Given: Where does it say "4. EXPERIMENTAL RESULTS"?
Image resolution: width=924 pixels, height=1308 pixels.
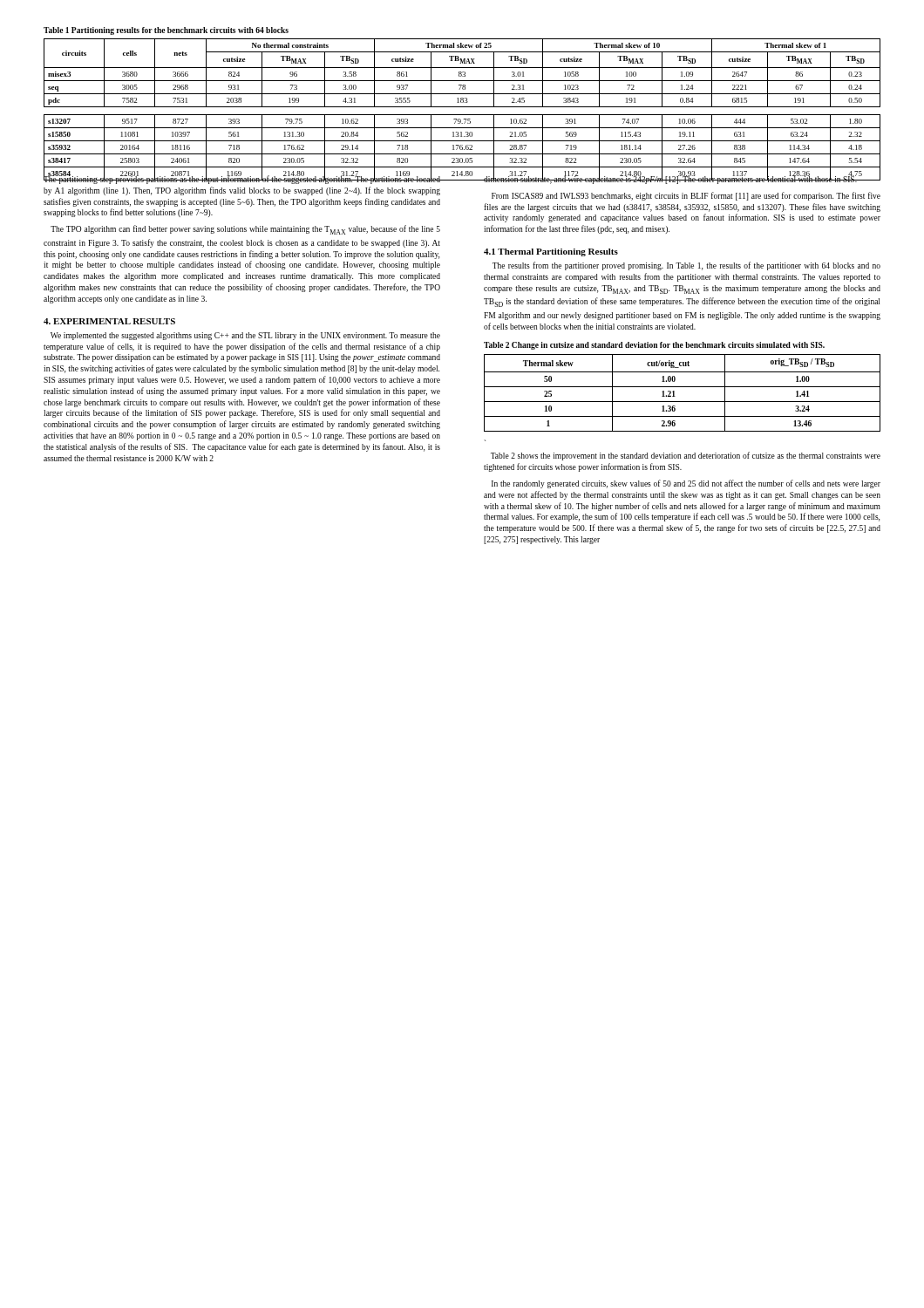Looking at the screenshot, I should click(110, 321).
